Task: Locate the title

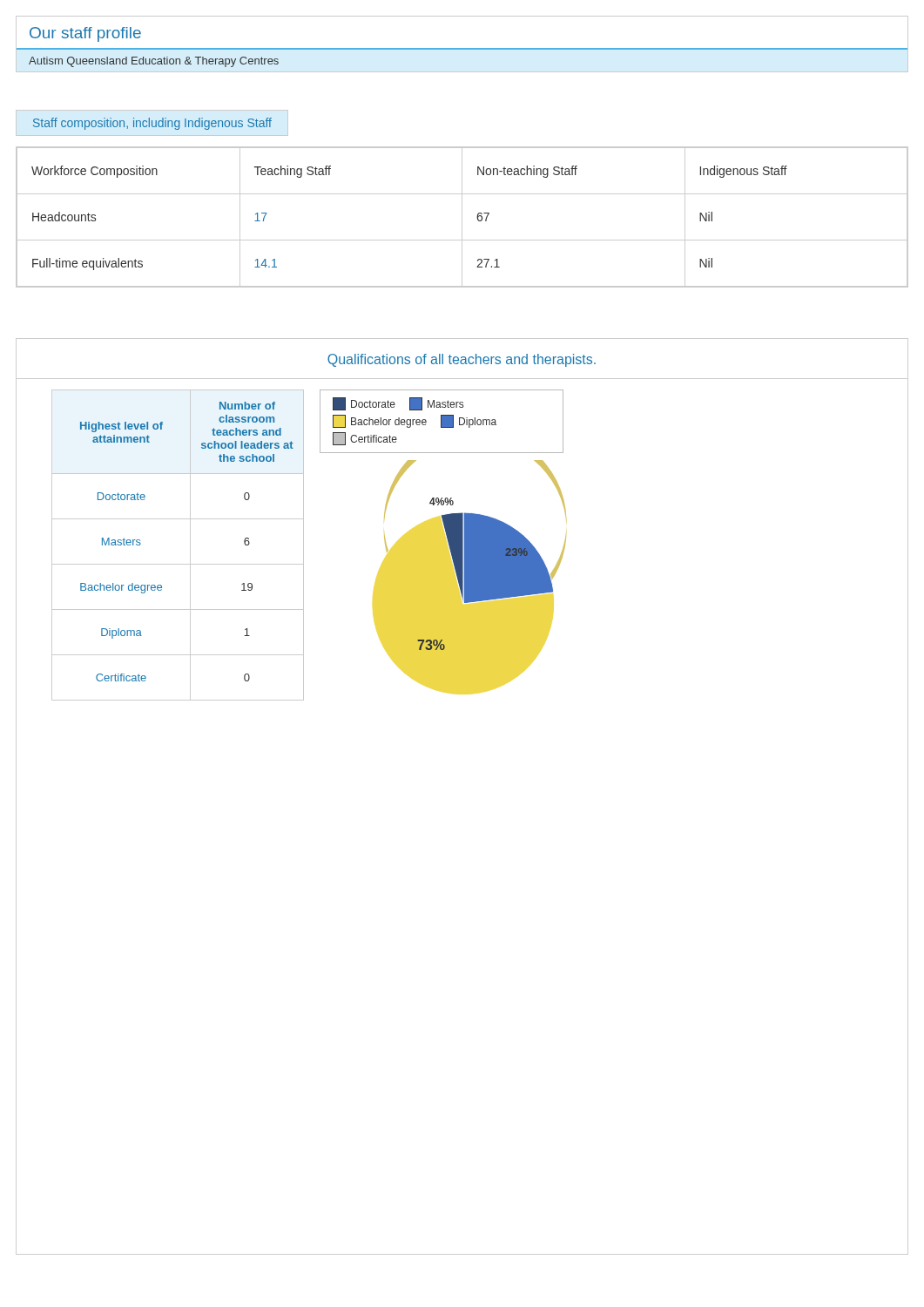Action: [85, 33]
